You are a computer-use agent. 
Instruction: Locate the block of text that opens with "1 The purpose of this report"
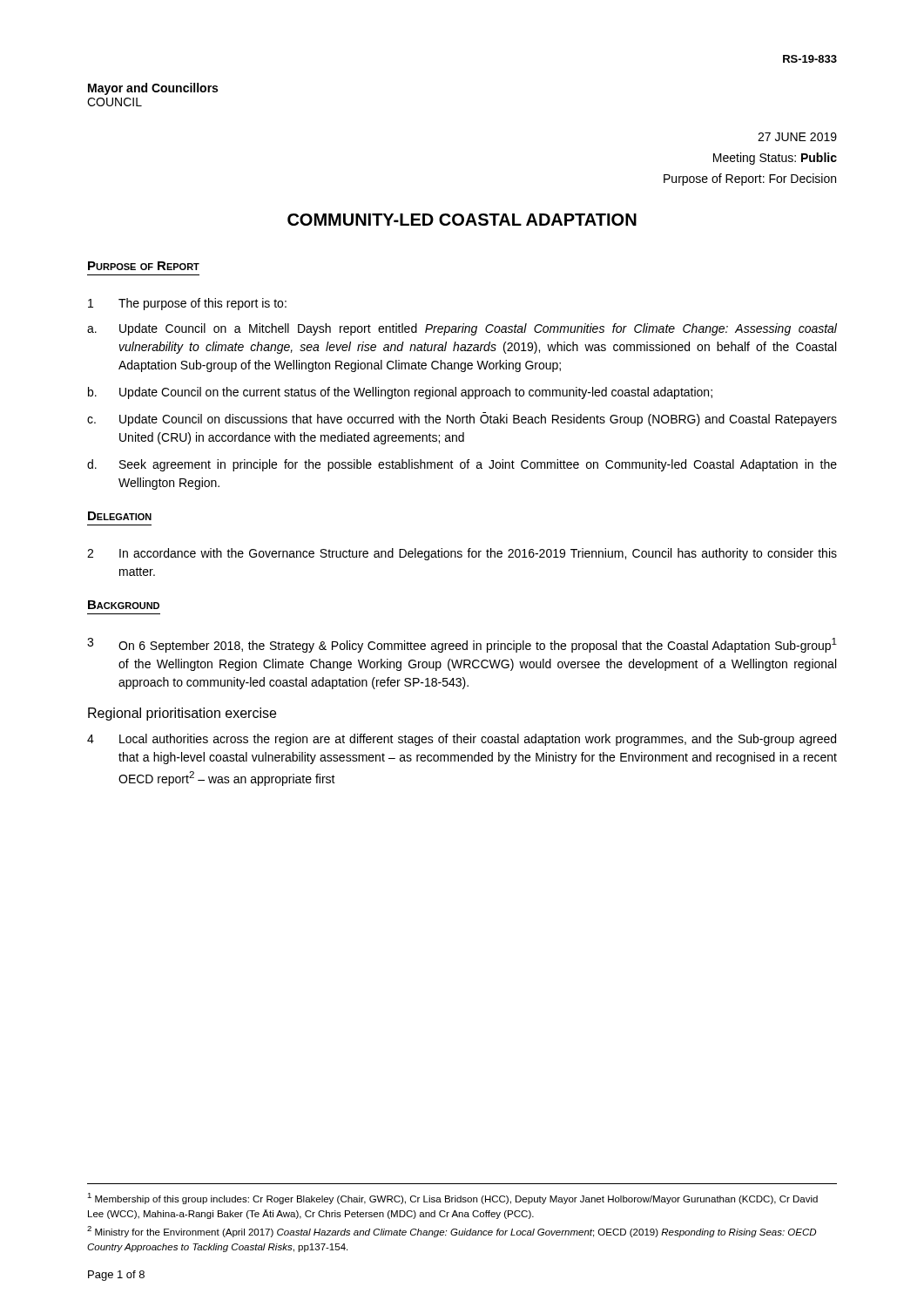[187, 304]
